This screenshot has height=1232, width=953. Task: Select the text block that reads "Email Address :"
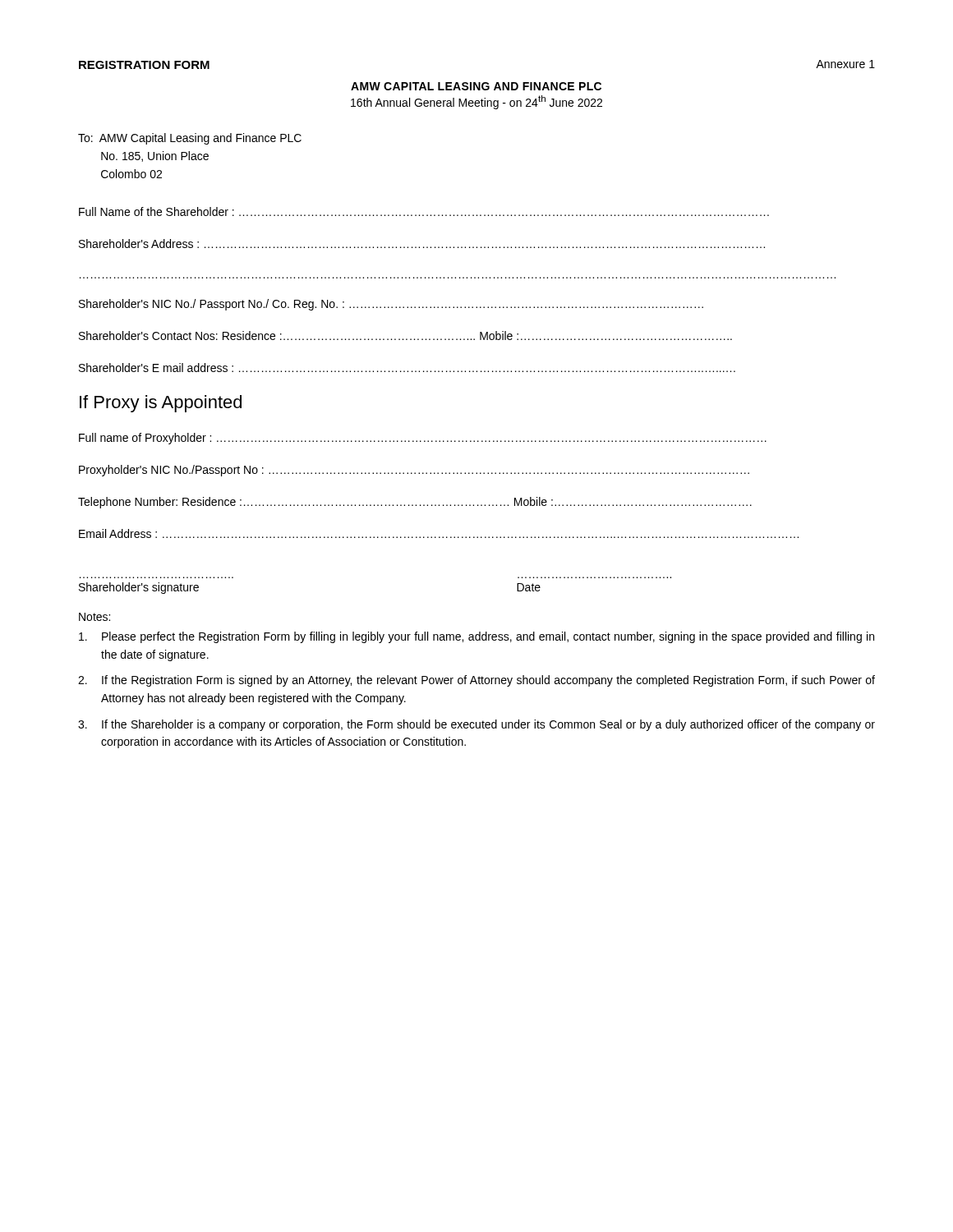[439, 534]
